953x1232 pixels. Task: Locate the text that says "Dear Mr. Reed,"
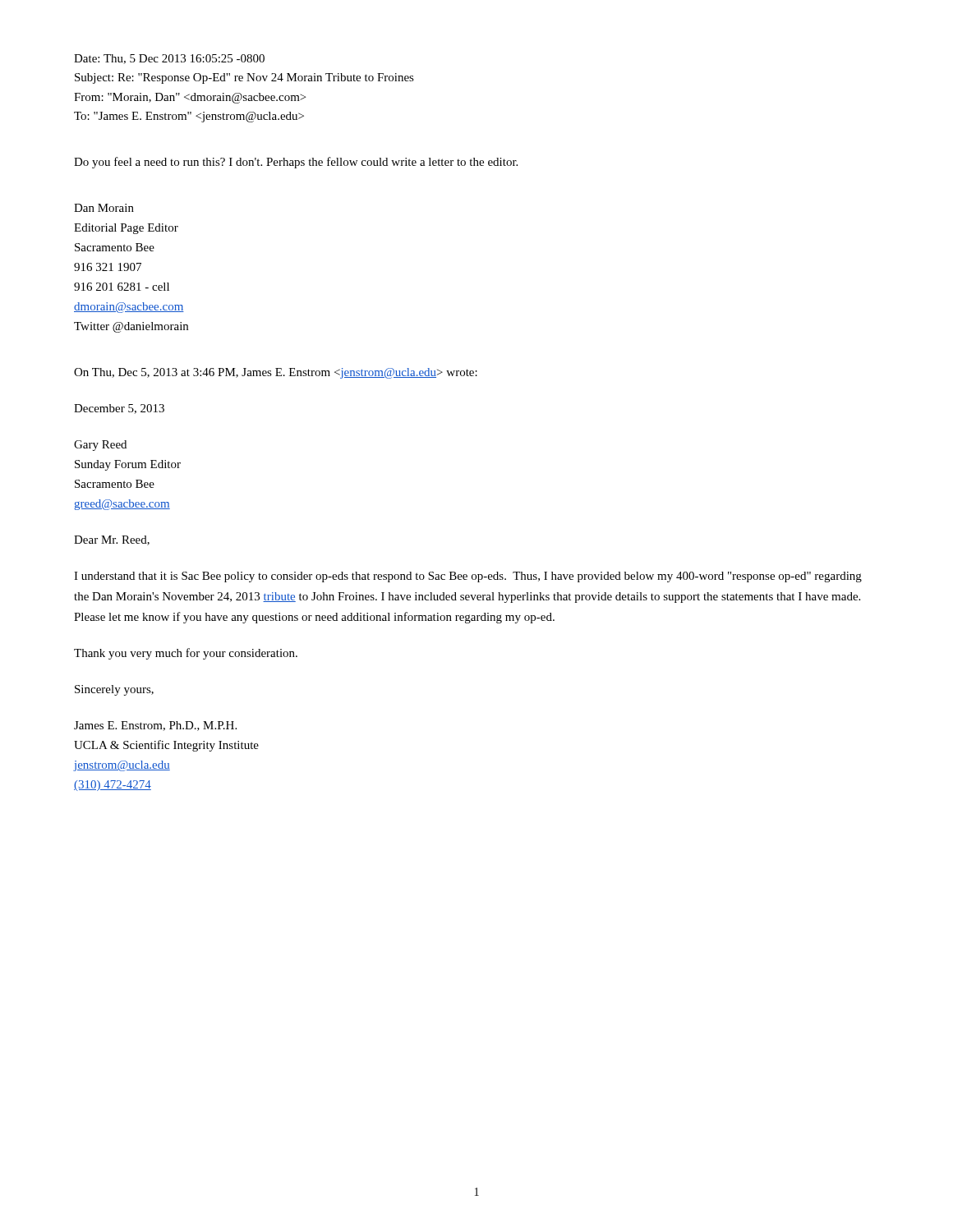112,540
